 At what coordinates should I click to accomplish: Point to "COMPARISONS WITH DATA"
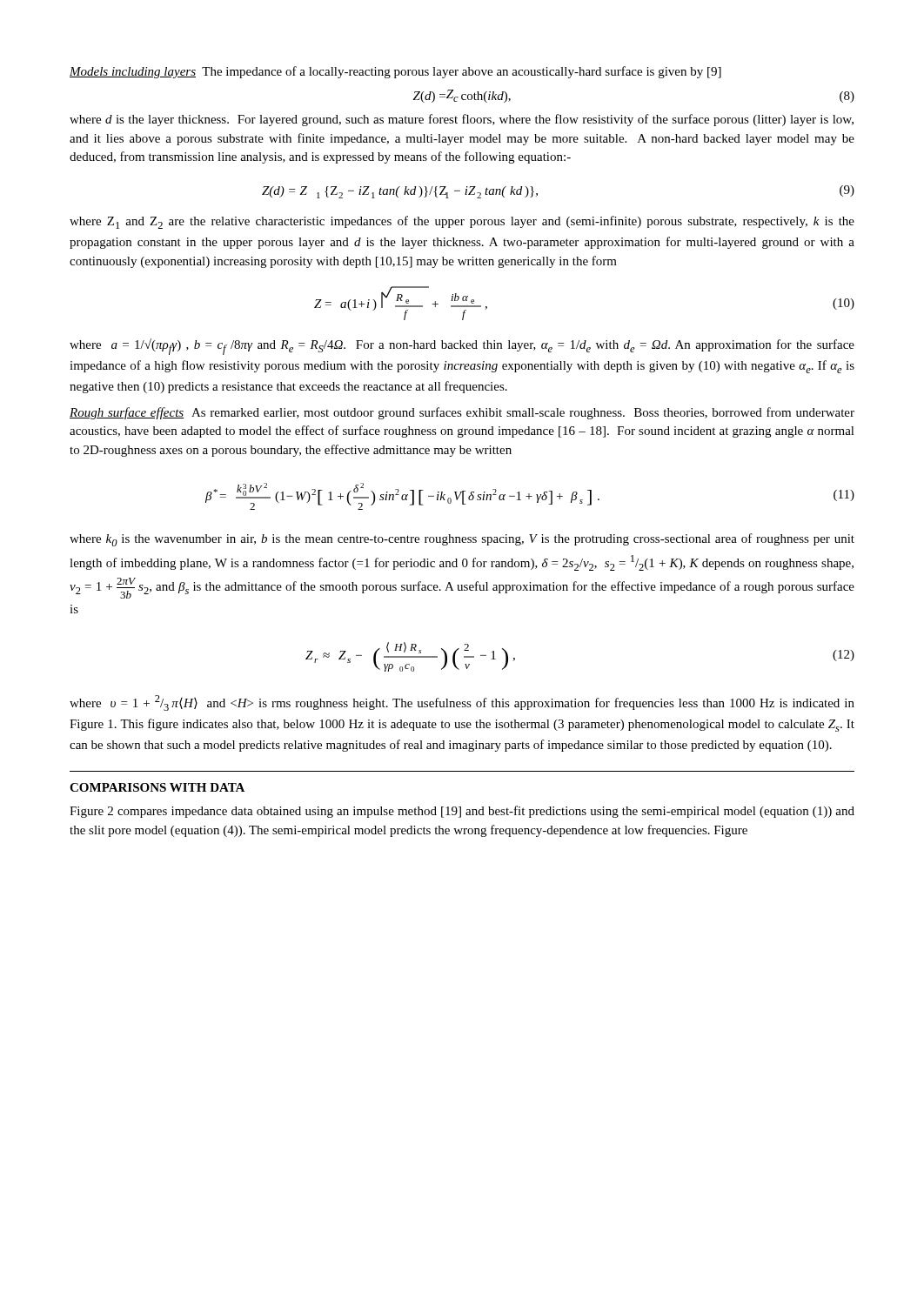157,787
